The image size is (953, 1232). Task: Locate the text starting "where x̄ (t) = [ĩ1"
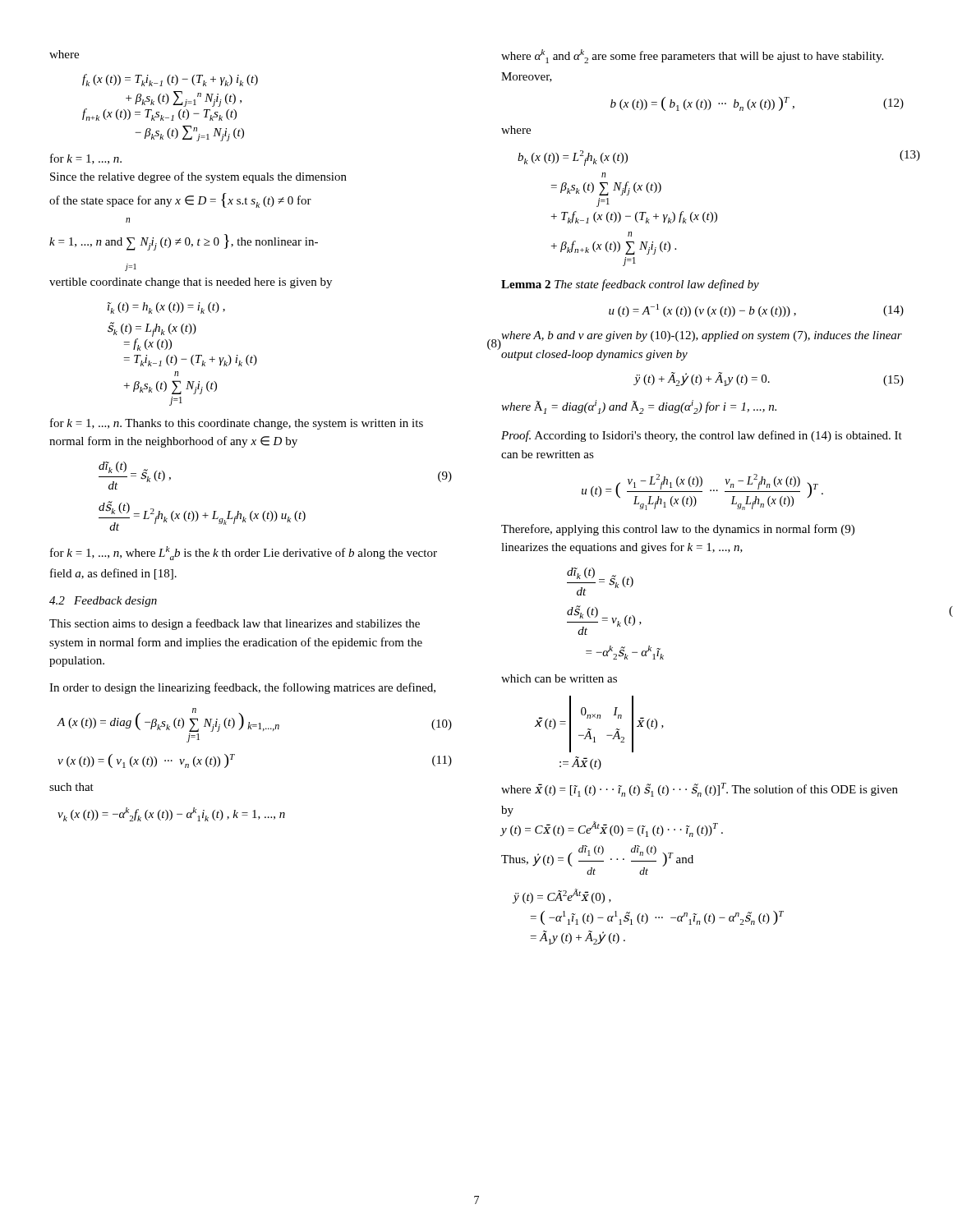tap(700, 830)
